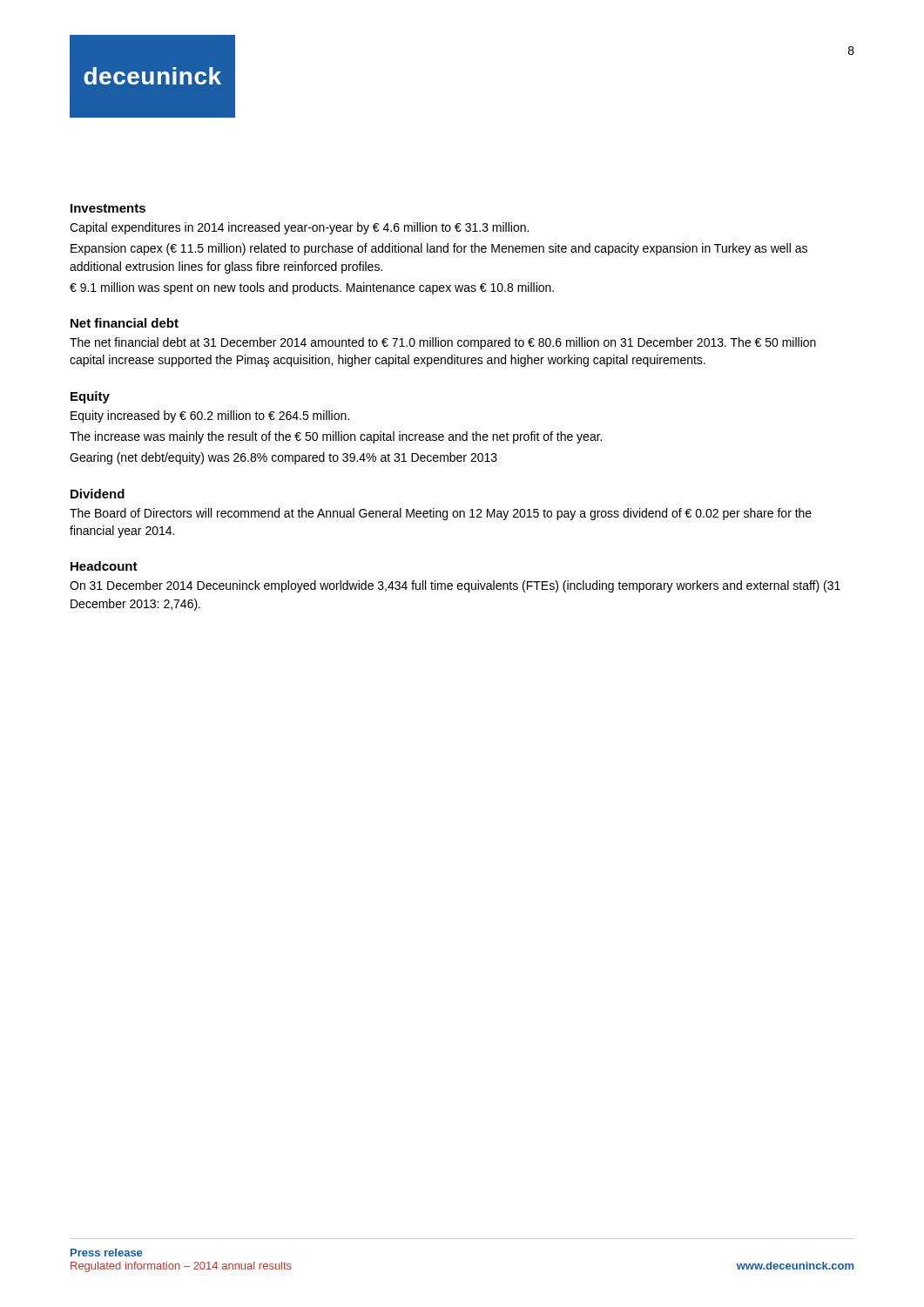Select the logo
The height and width of the screenshot is (1307, 924).
[152, 76]
